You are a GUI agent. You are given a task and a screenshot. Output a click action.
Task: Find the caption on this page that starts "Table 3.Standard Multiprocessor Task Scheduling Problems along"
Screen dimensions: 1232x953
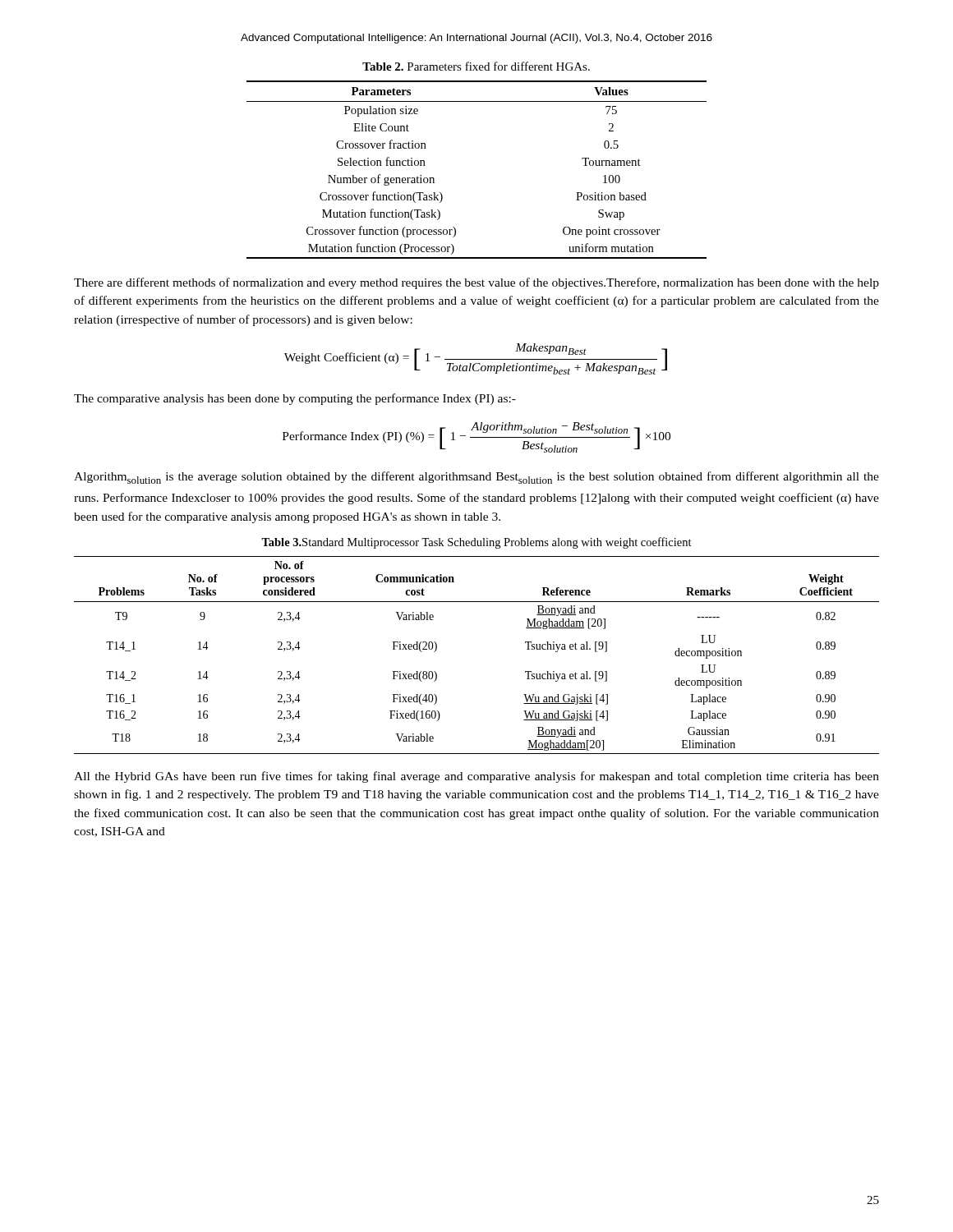(476, 542)
